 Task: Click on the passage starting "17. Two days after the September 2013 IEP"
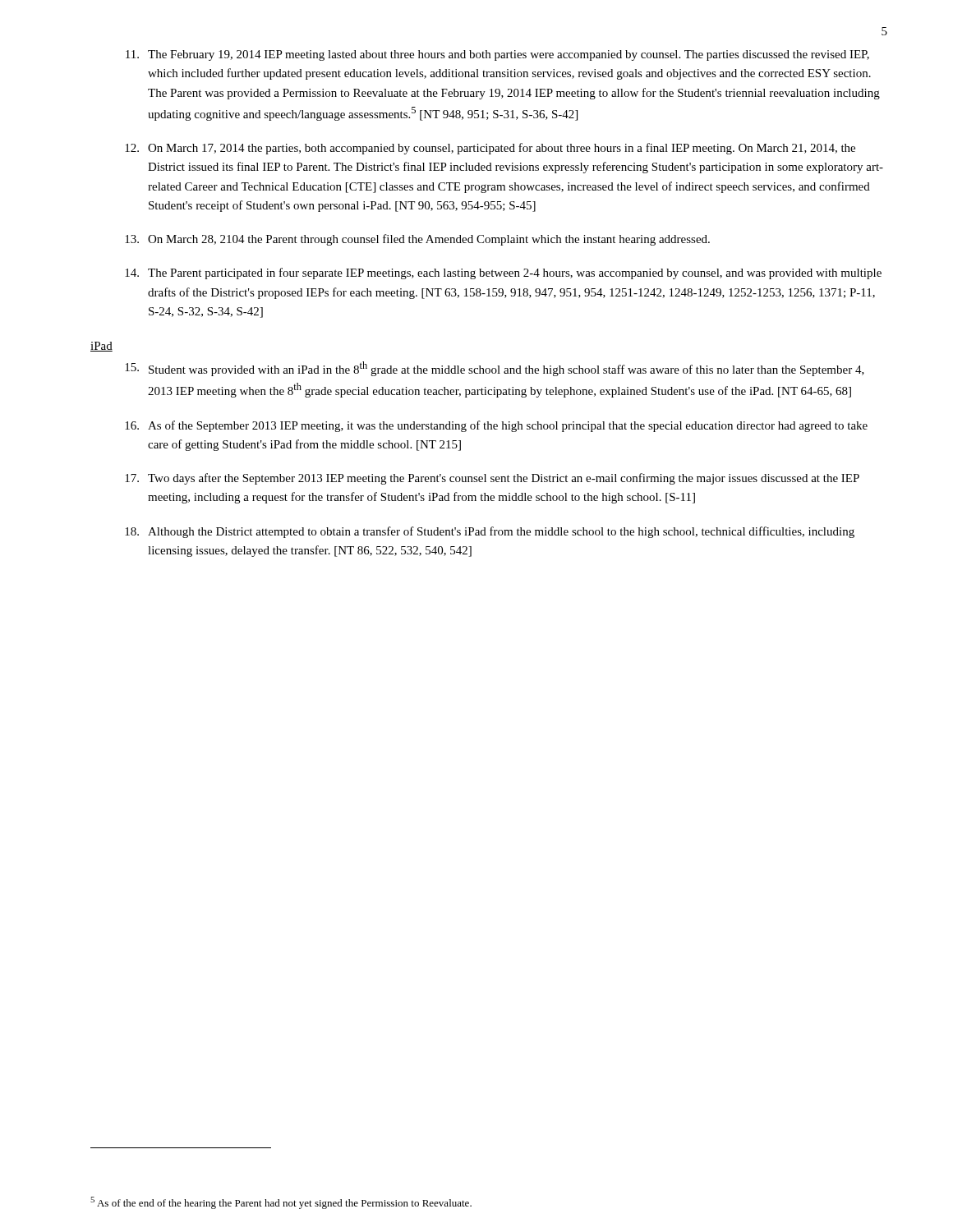point(489,488)
